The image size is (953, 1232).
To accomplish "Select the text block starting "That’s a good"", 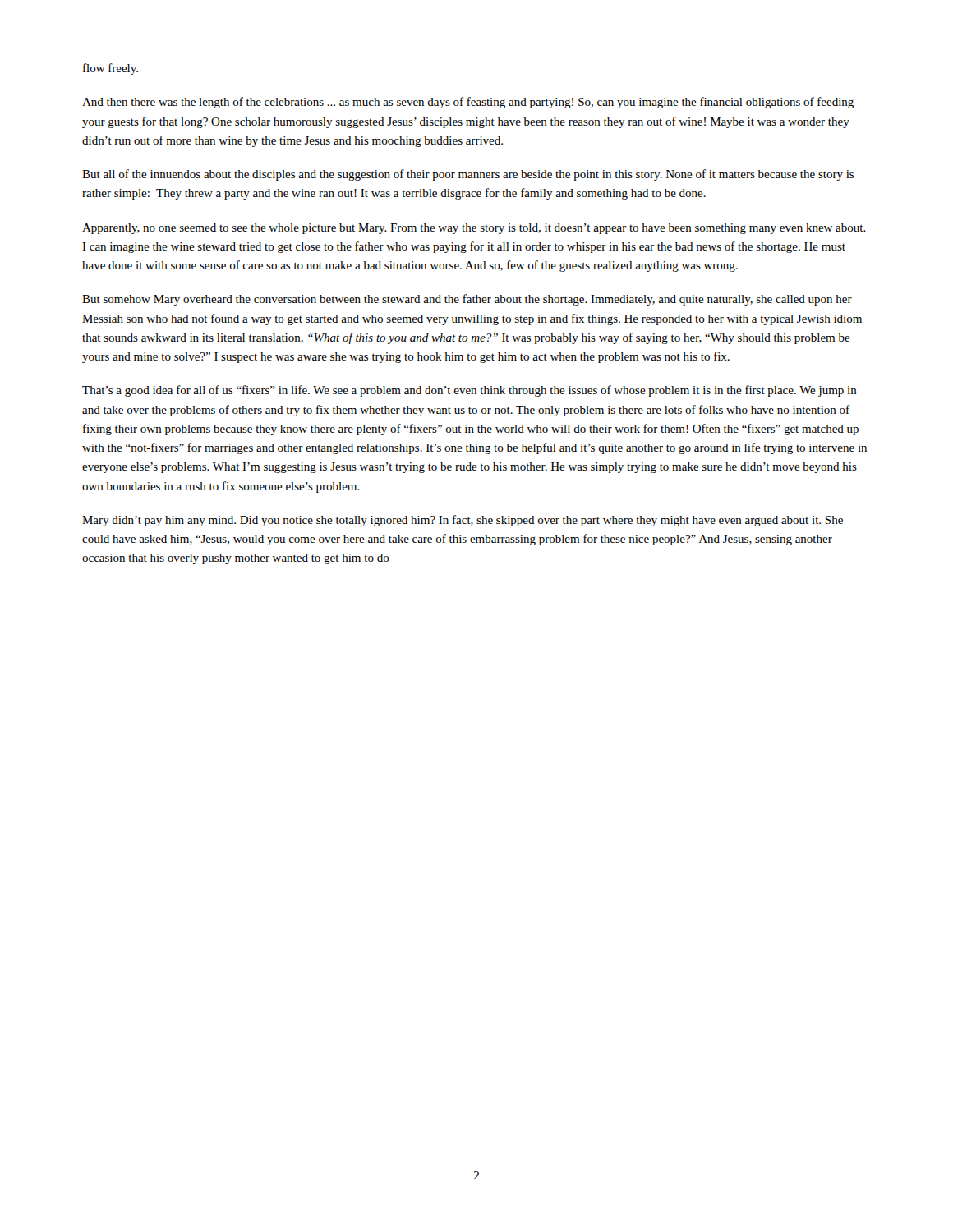I will pos(475,438).
